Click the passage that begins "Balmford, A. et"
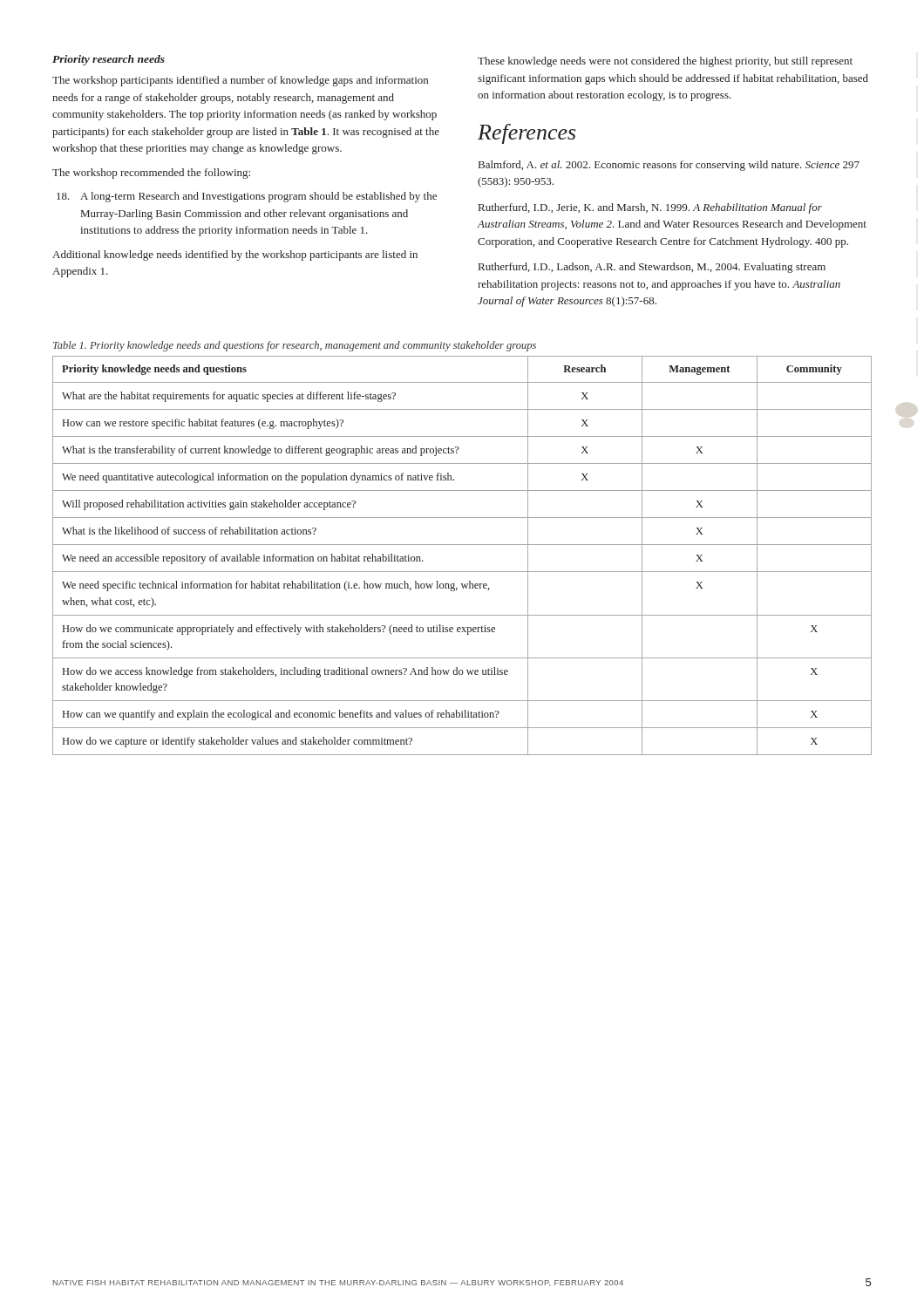The image size is (924, 1308). pos(669,172)
